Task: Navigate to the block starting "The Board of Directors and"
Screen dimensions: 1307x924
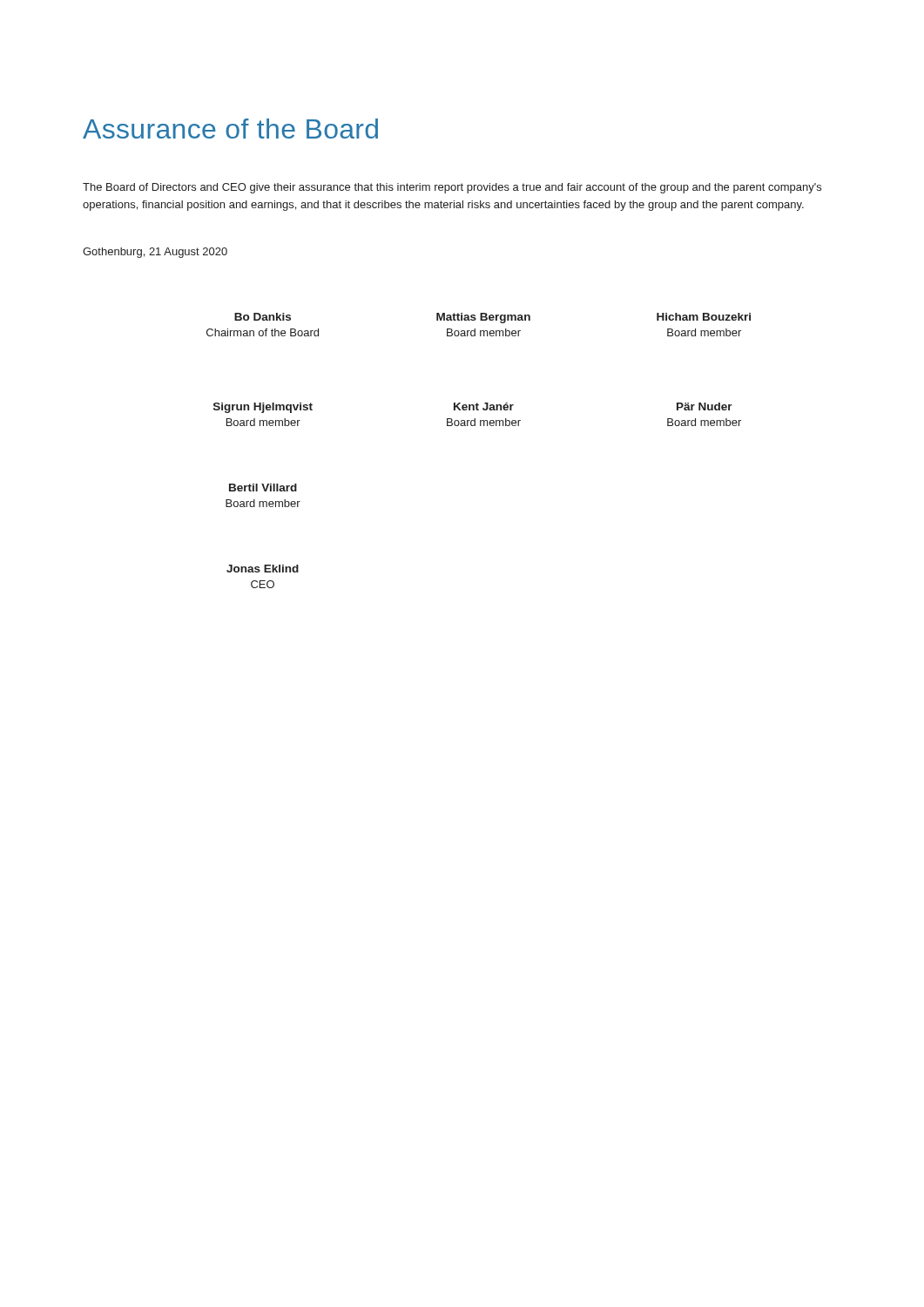Action: 452,196
